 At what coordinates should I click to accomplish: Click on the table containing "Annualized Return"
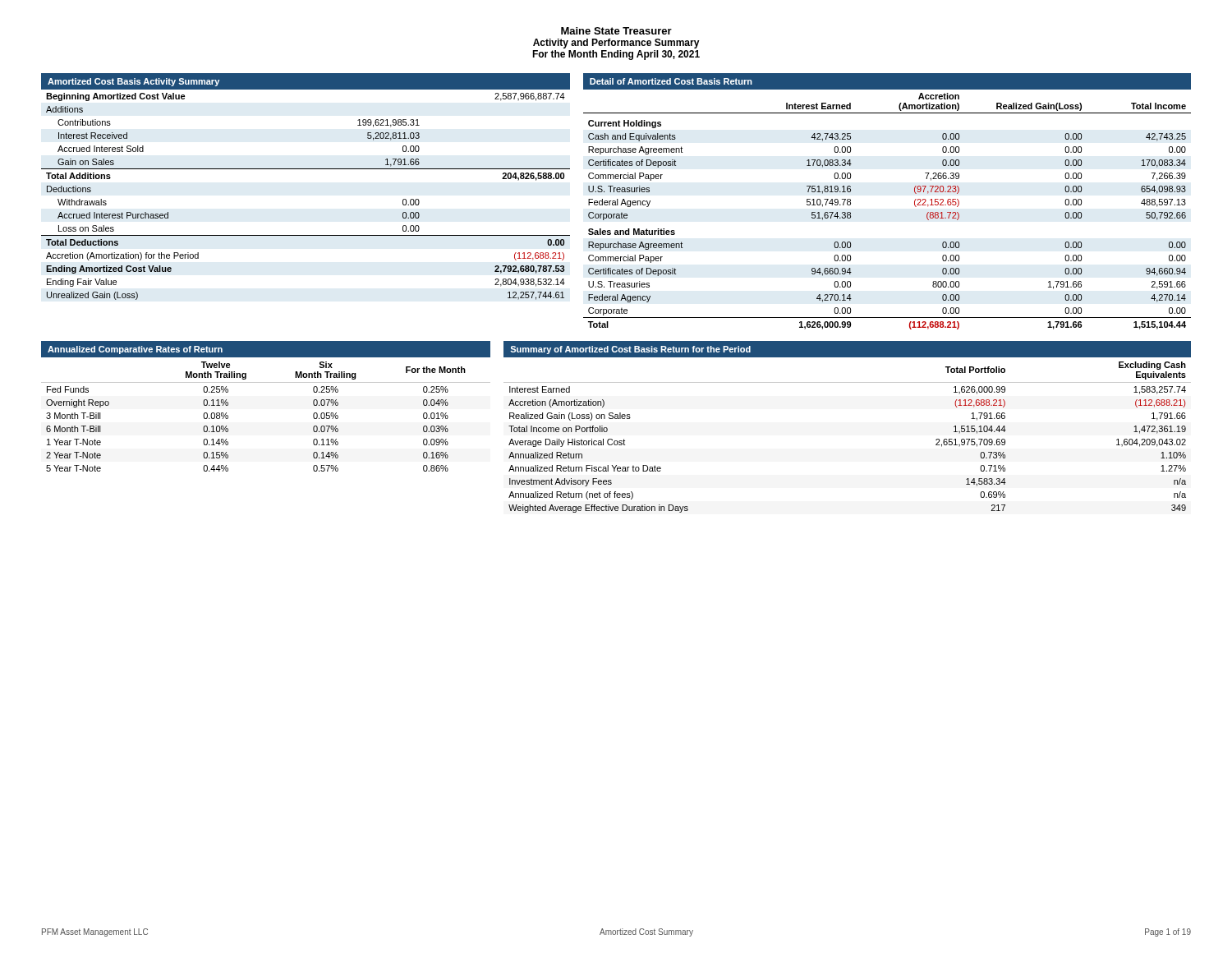[847, 436]
